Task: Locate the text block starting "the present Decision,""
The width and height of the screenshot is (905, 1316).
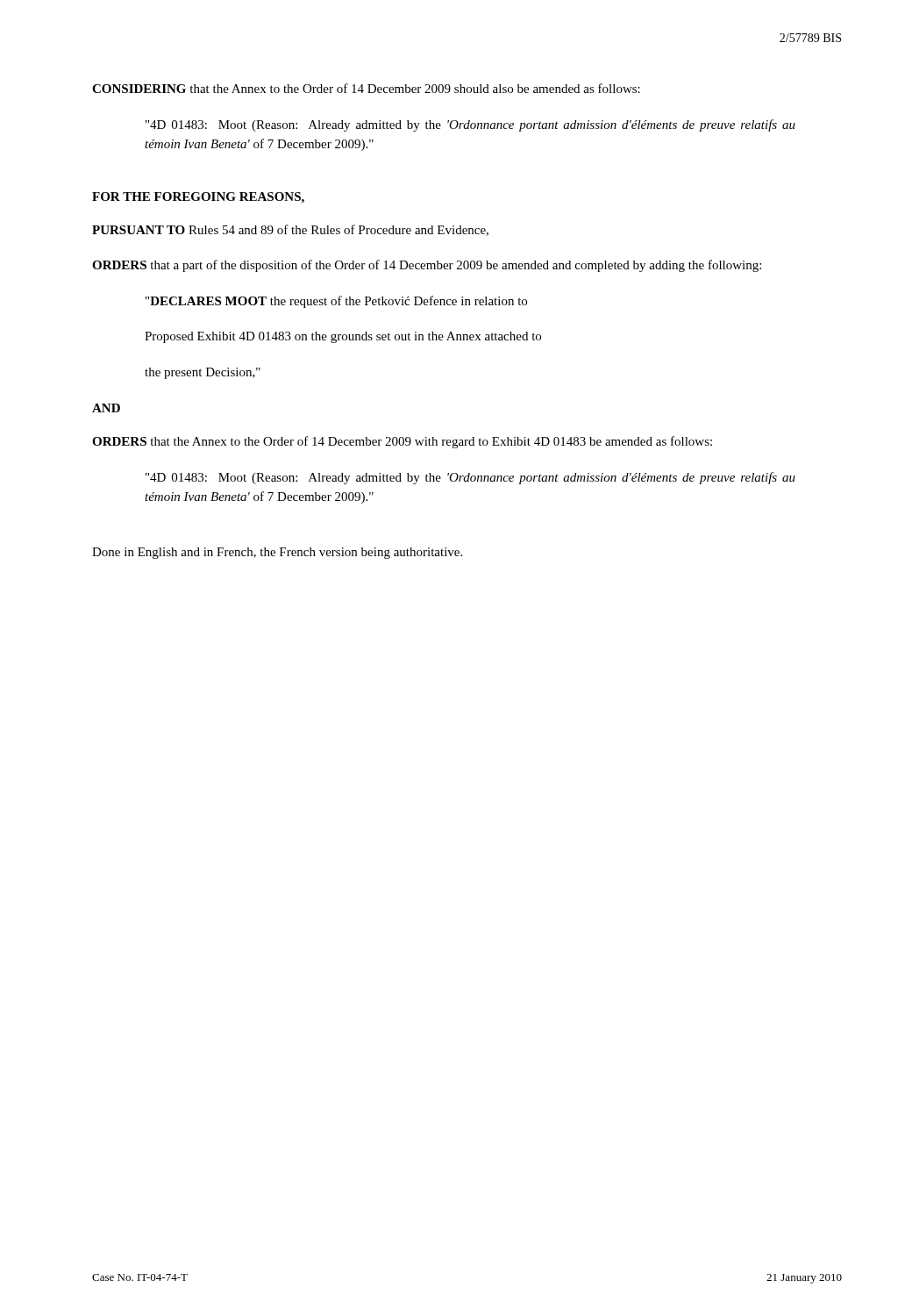Action: [x=203, y=372]
